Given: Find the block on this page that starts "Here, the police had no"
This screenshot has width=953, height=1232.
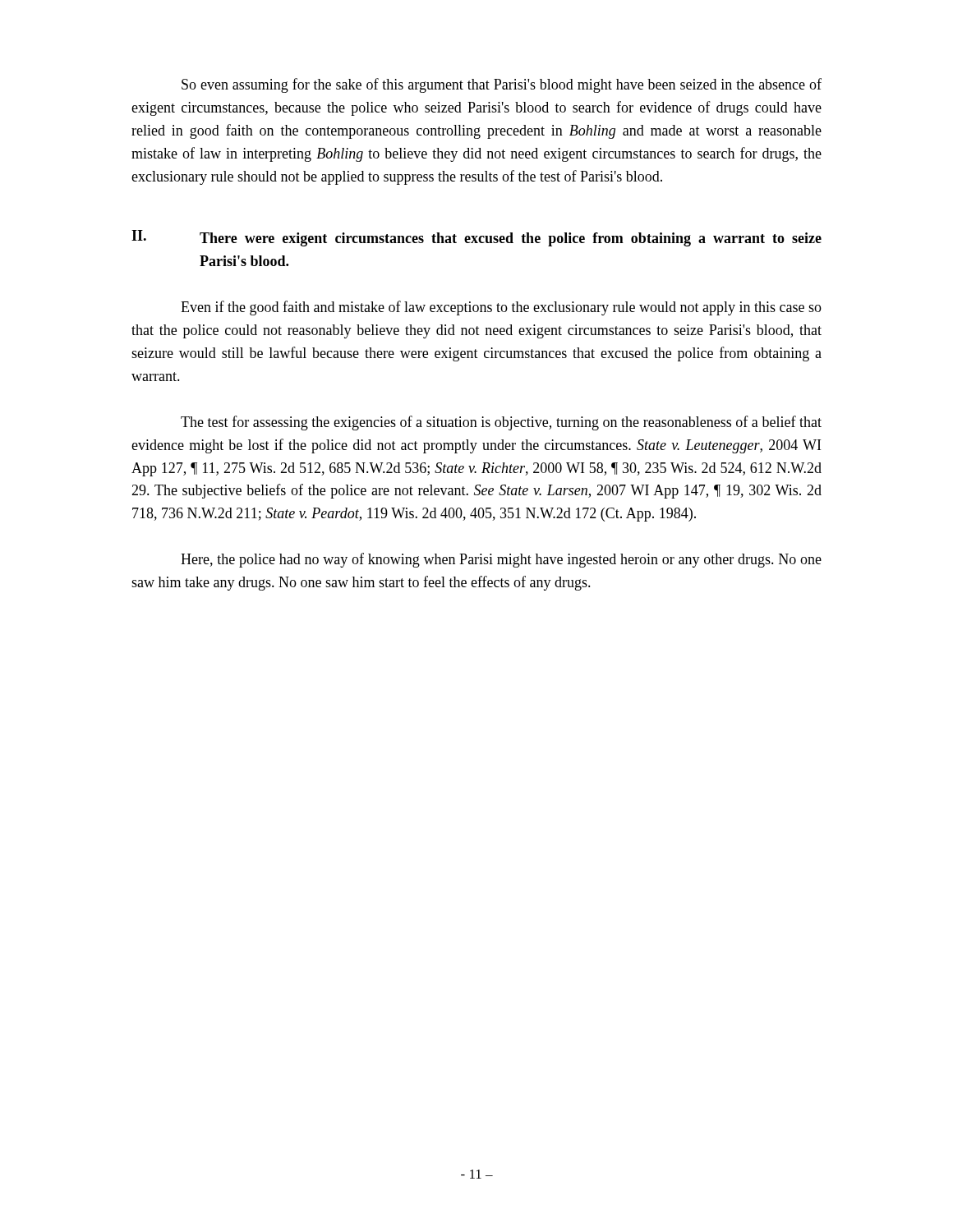Looking at the screenshot, I should [476, 572].
